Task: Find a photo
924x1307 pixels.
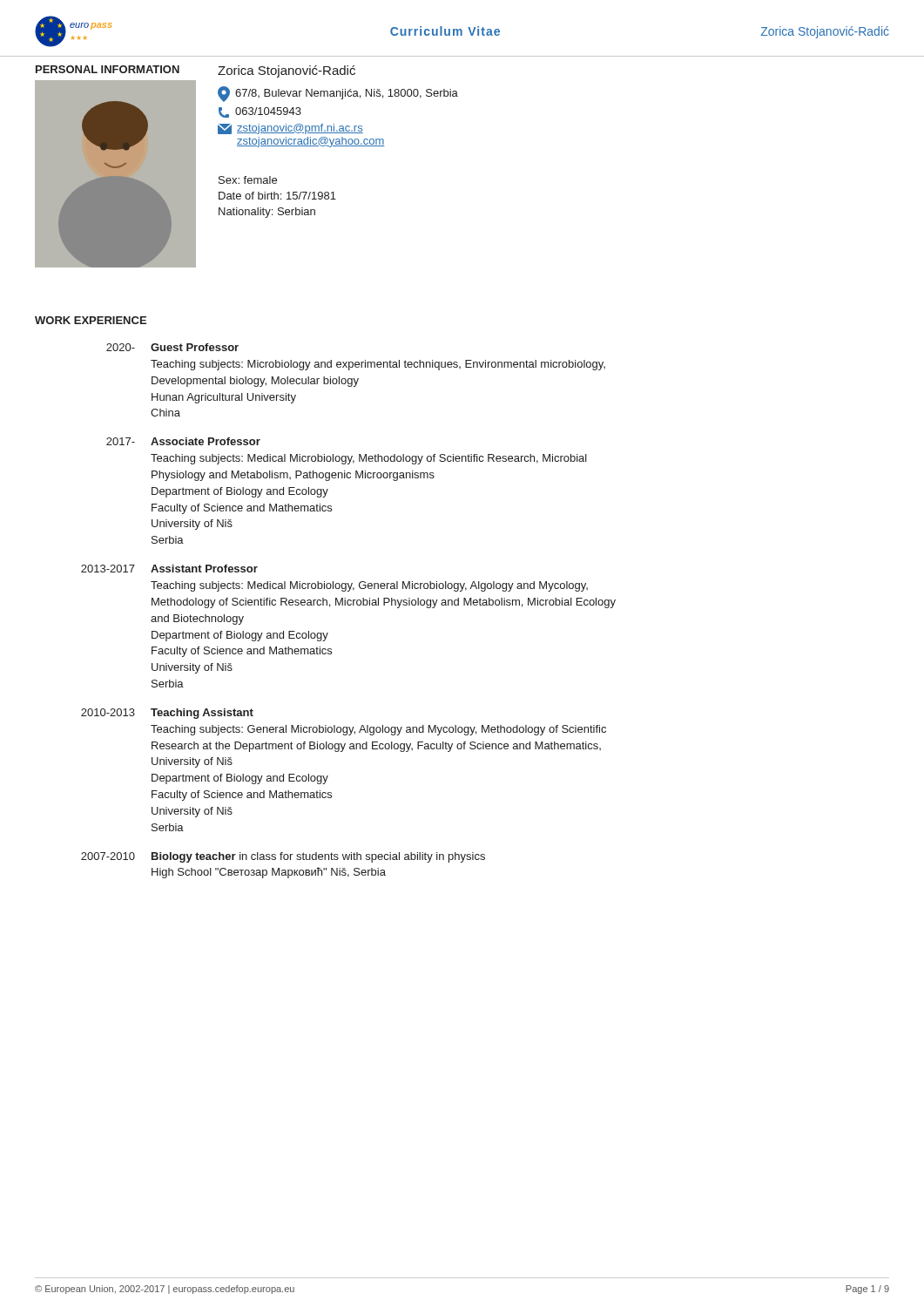Action: tap(115, 174)
